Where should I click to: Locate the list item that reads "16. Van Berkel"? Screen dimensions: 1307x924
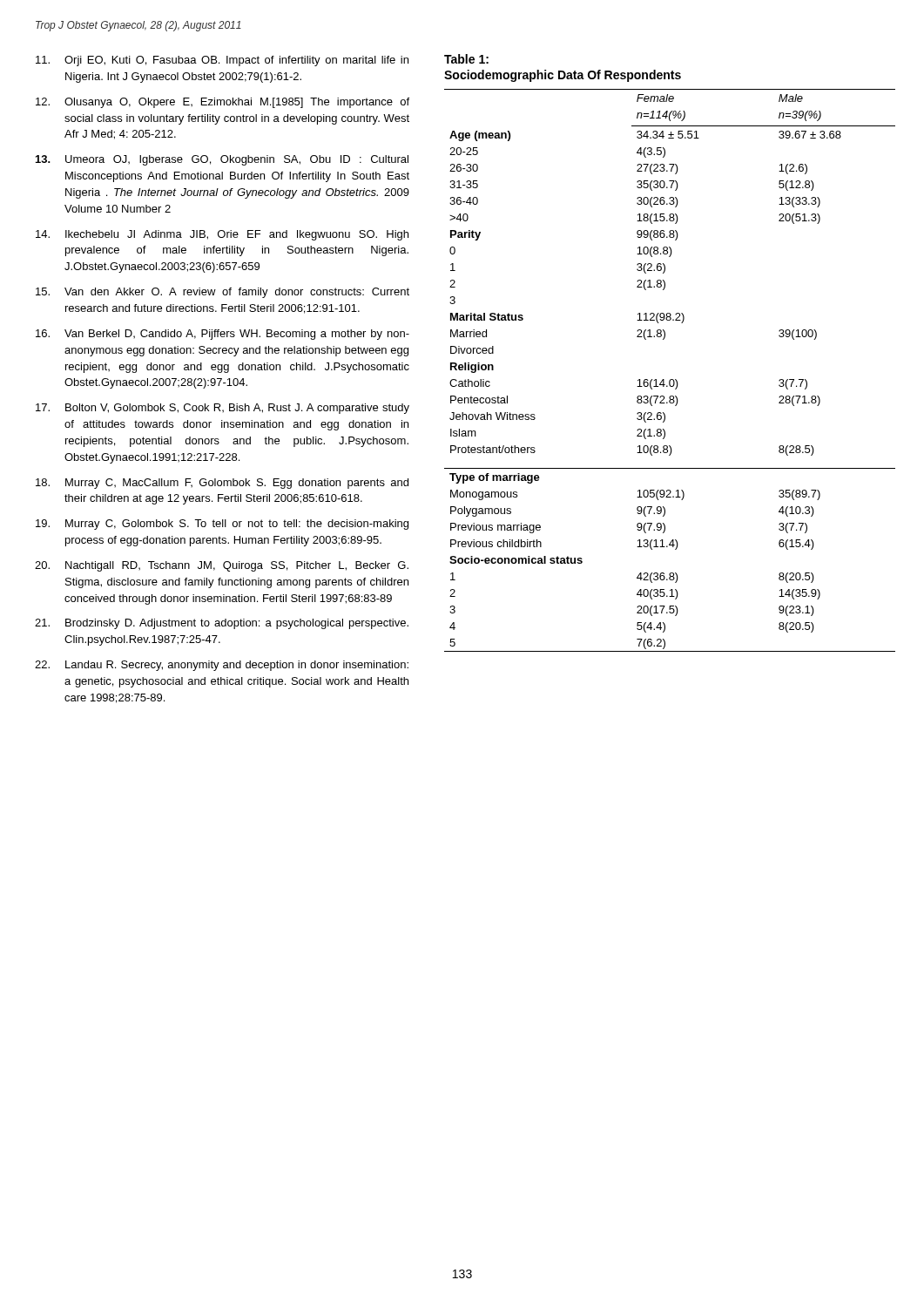click(222, 359)
